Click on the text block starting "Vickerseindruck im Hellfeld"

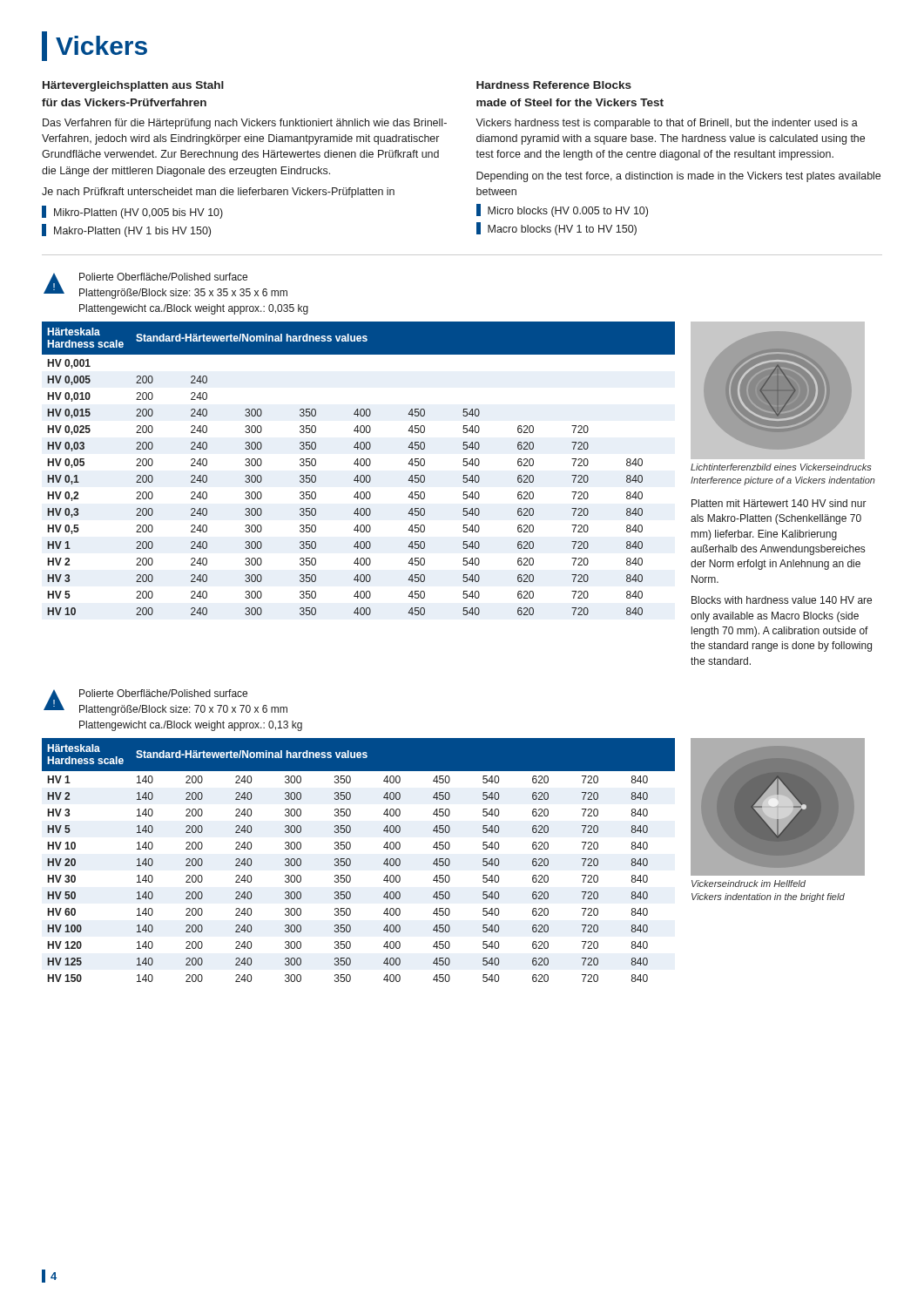coord(786,891)
